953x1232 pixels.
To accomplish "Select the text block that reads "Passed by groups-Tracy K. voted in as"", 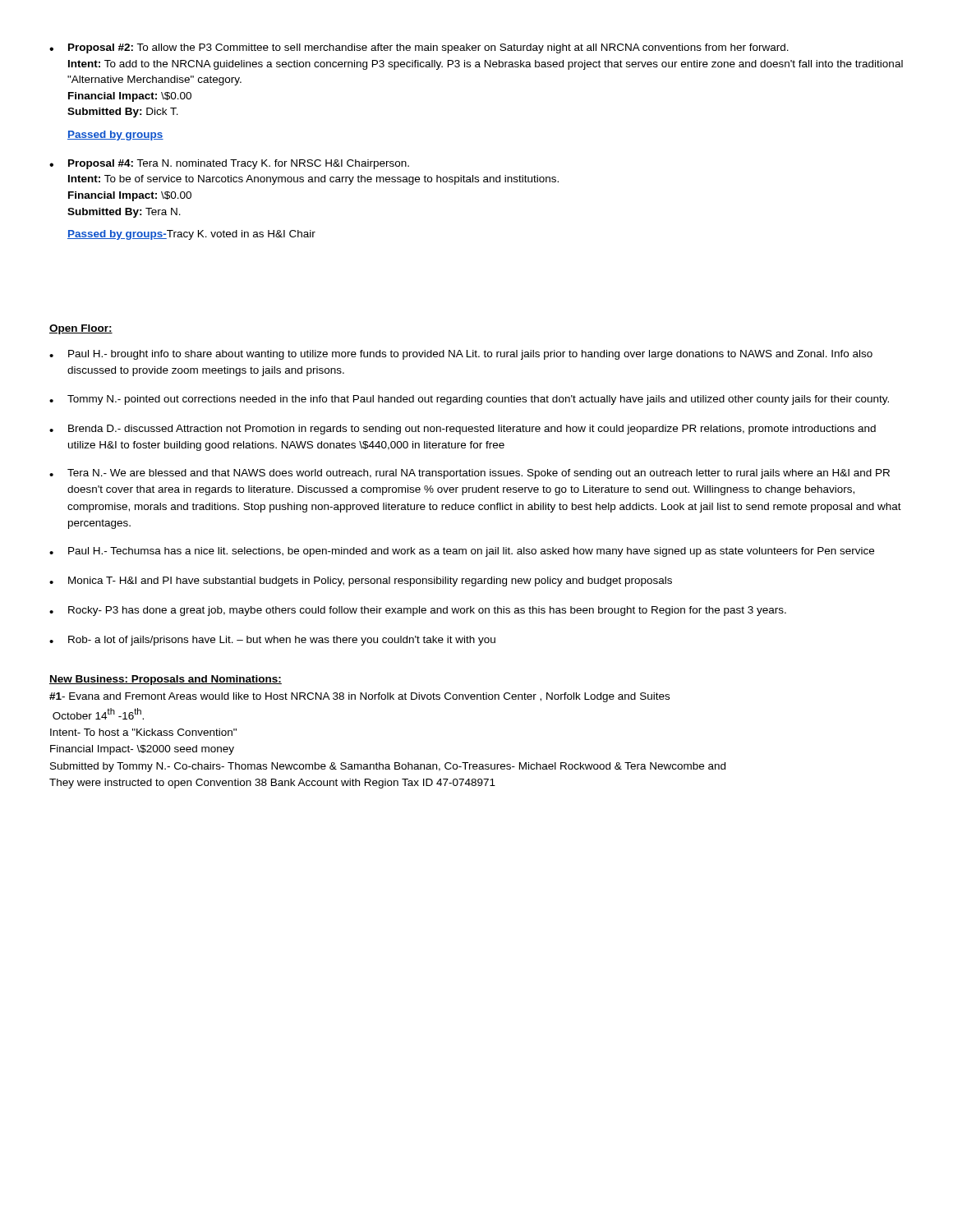I will coord(191,234).
